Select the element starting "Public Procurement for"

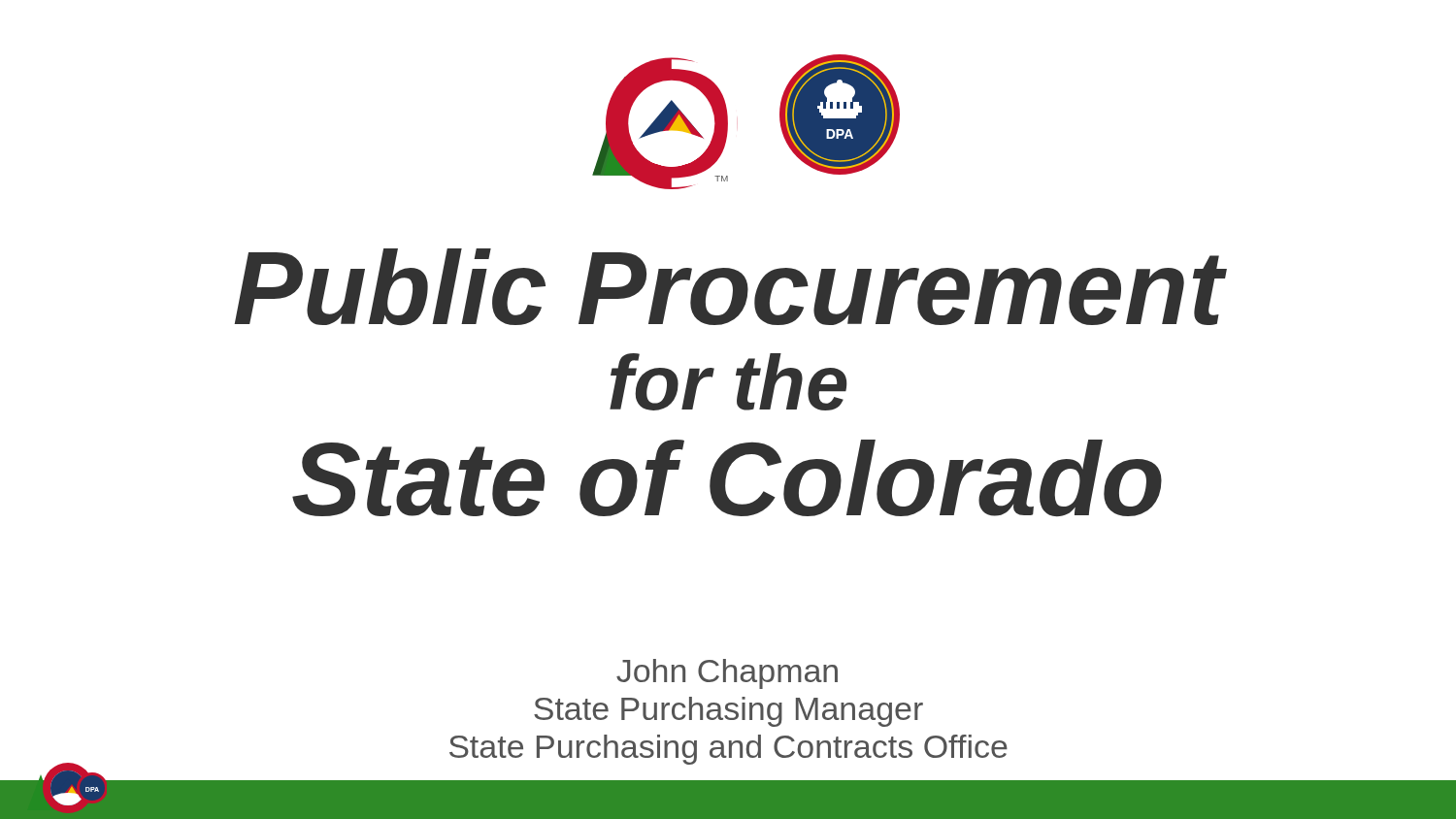click(x=728, y=384)
